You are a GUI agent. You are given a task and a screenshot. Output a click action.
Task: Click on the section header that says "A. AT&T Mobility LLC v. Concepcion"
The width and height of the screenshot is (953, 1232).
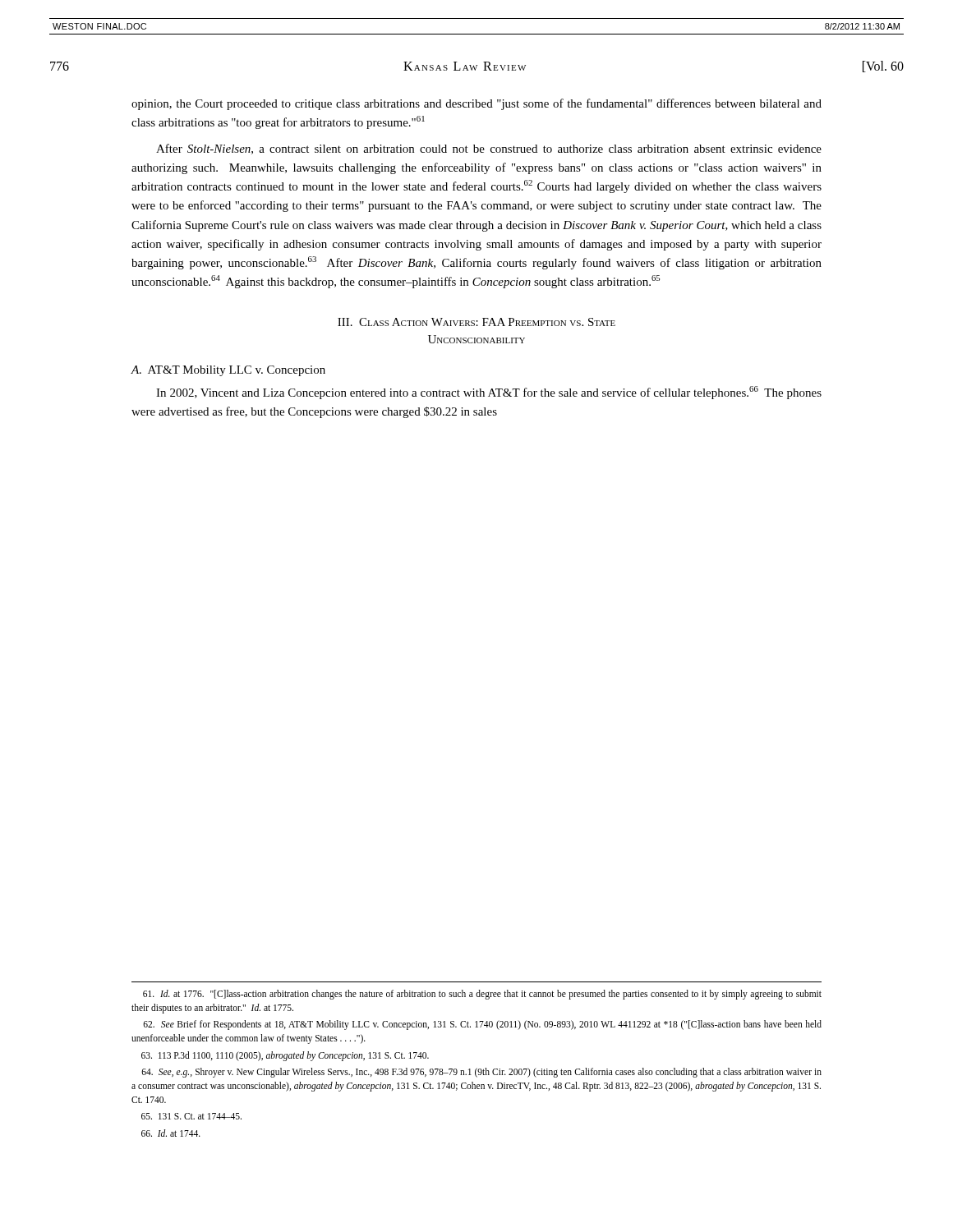(228, 369)
